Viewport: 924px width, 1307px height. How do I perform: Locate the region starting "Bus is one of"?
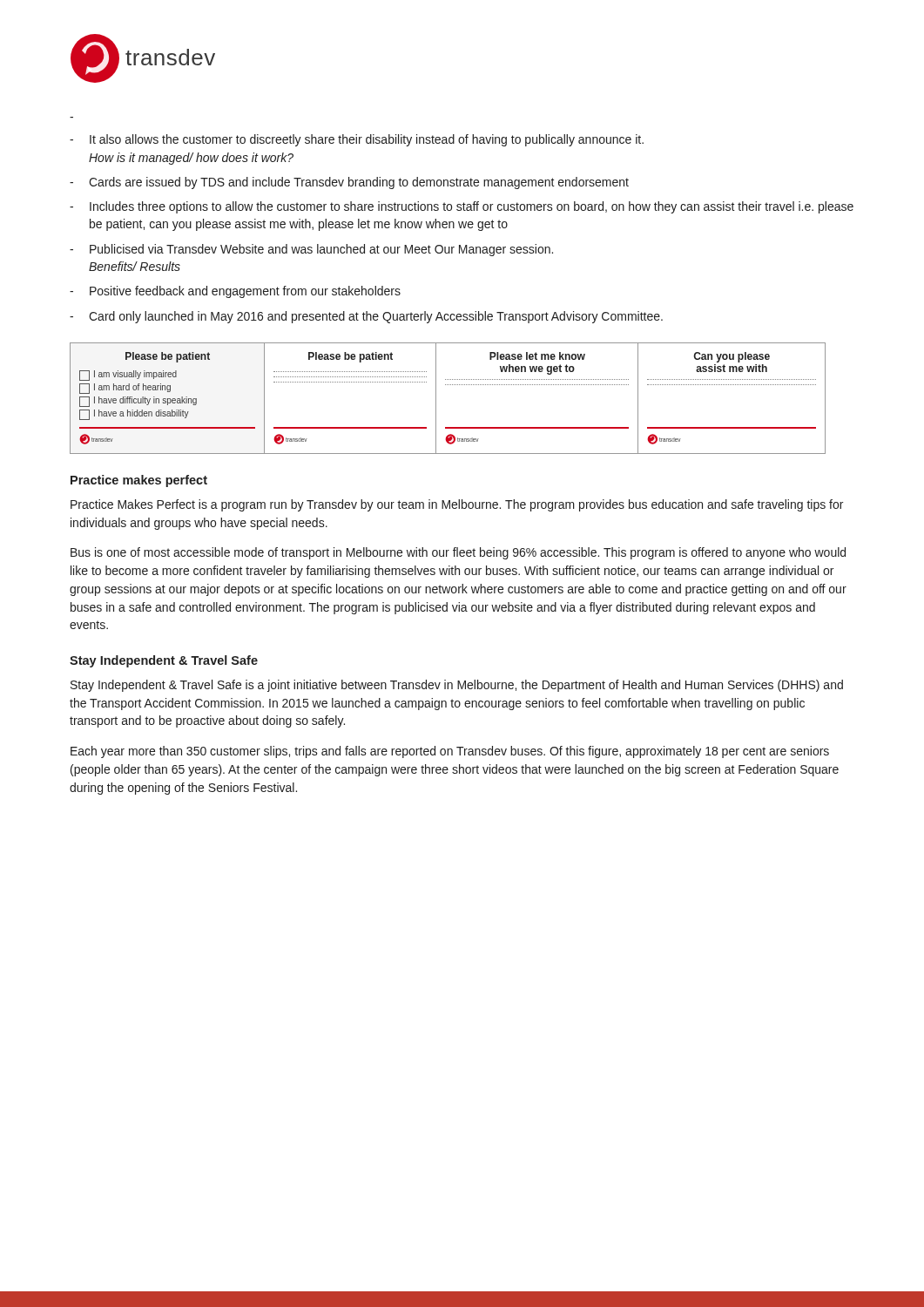(x=458, y=589)
